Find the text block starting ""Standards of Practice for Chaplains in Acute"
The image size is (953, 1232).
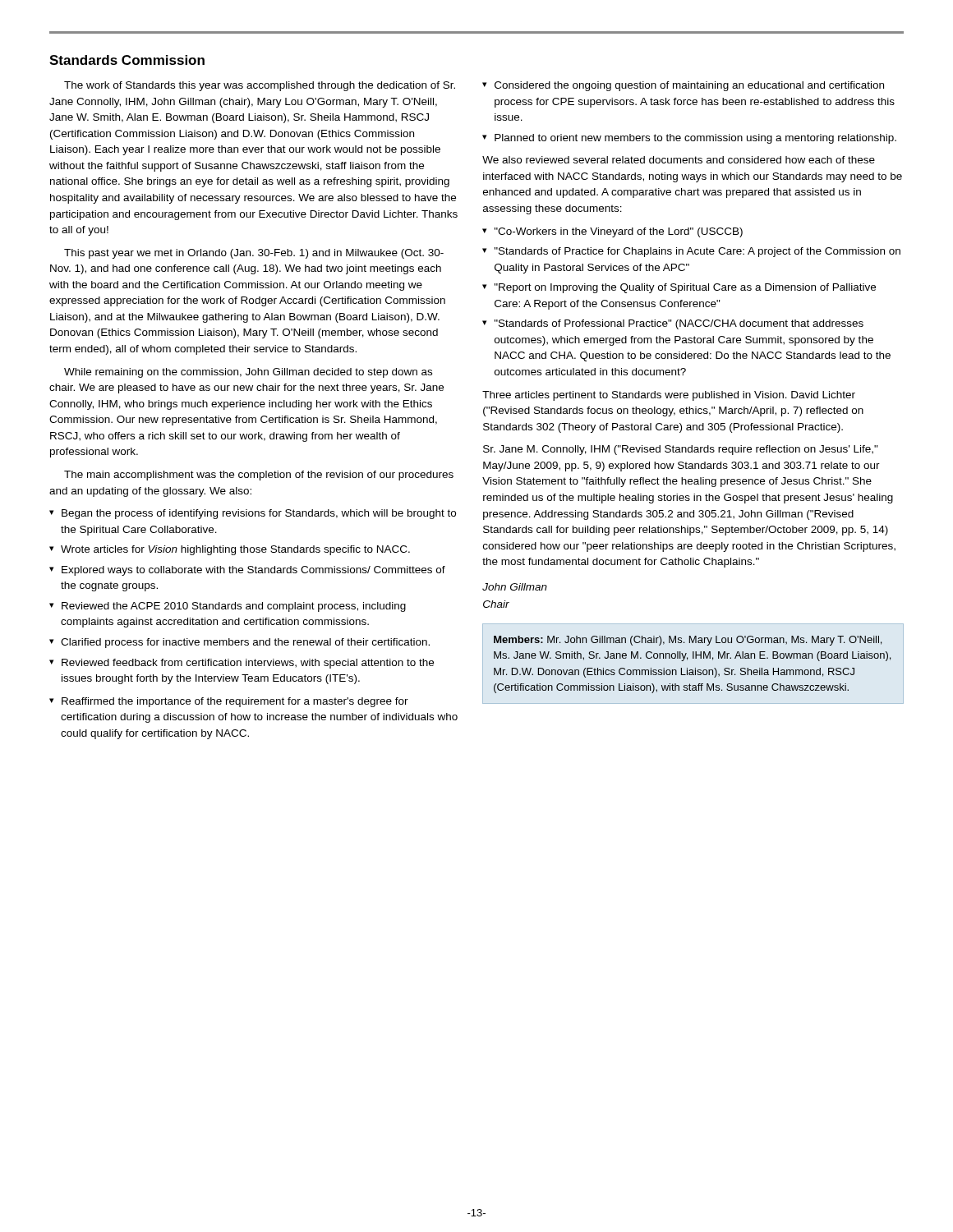693,259
